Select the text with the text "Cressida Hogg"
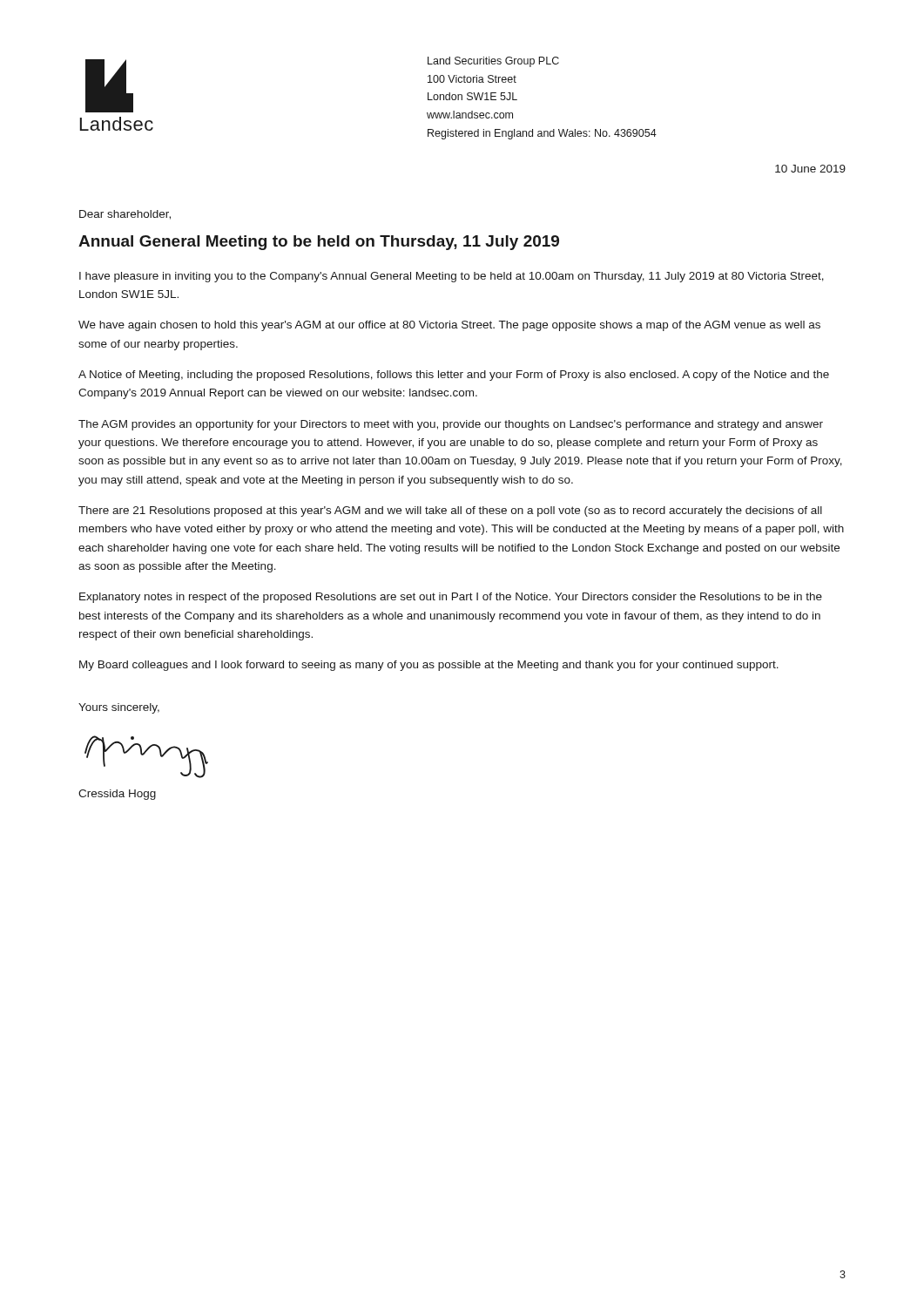The width and height of the screenshot is (924, 1307). (117, 793)
